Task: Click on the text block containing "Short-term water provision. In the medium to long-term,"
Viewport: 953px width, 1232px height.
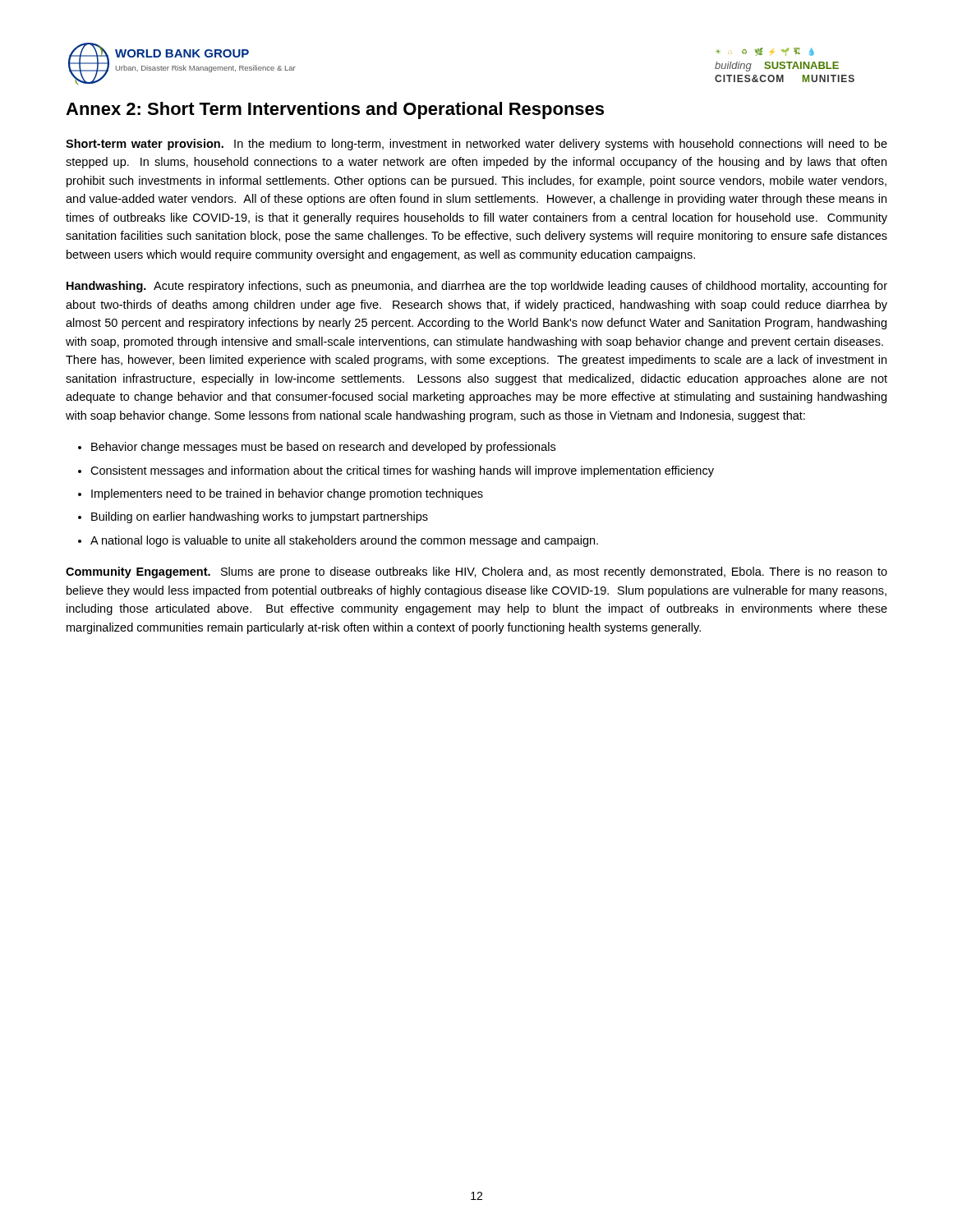Action: click(476, 199)
